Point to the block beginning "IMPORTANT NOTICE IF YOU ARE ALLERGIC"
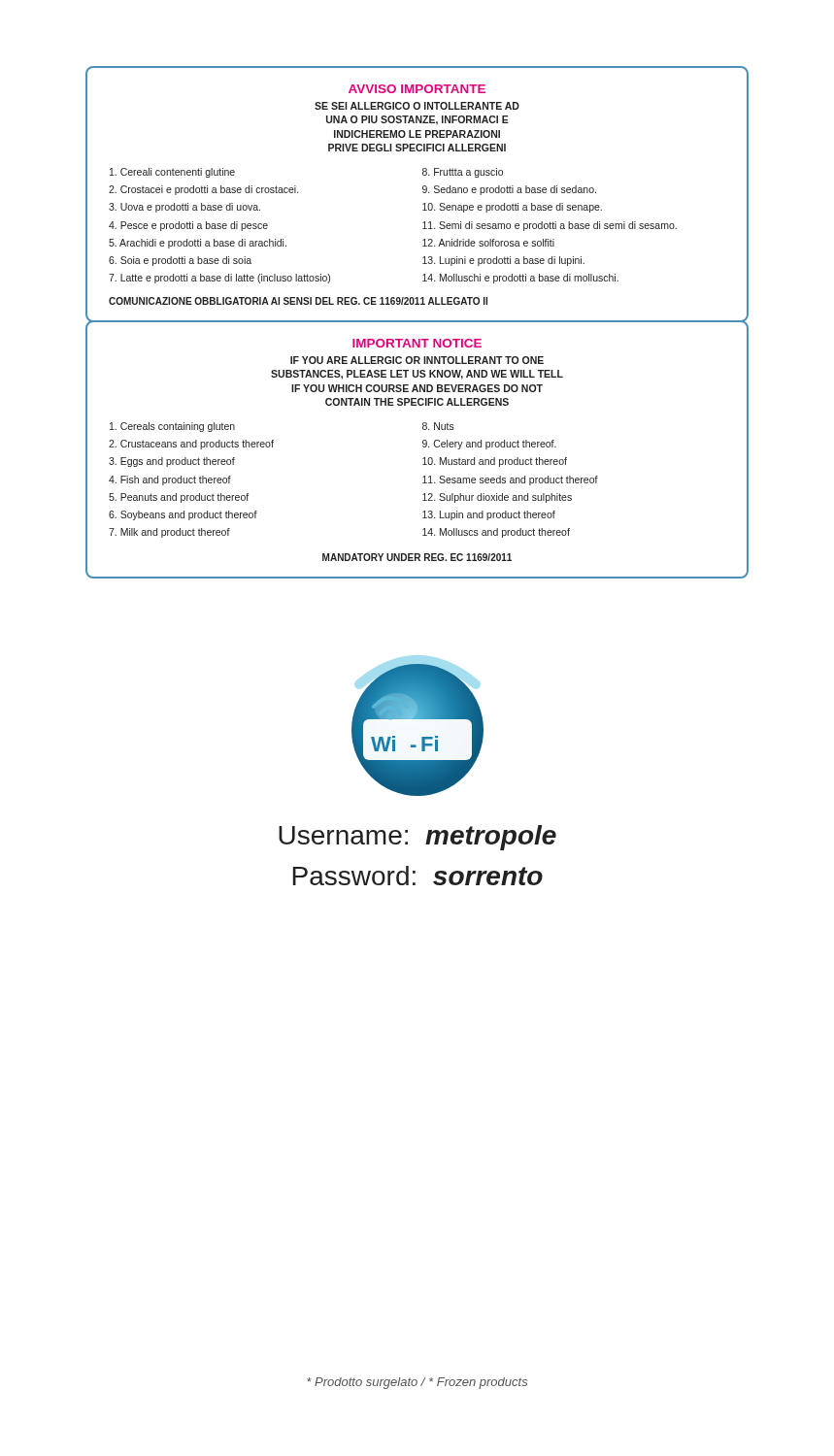This screenshot has width=834, height=1456. [417, 450]
